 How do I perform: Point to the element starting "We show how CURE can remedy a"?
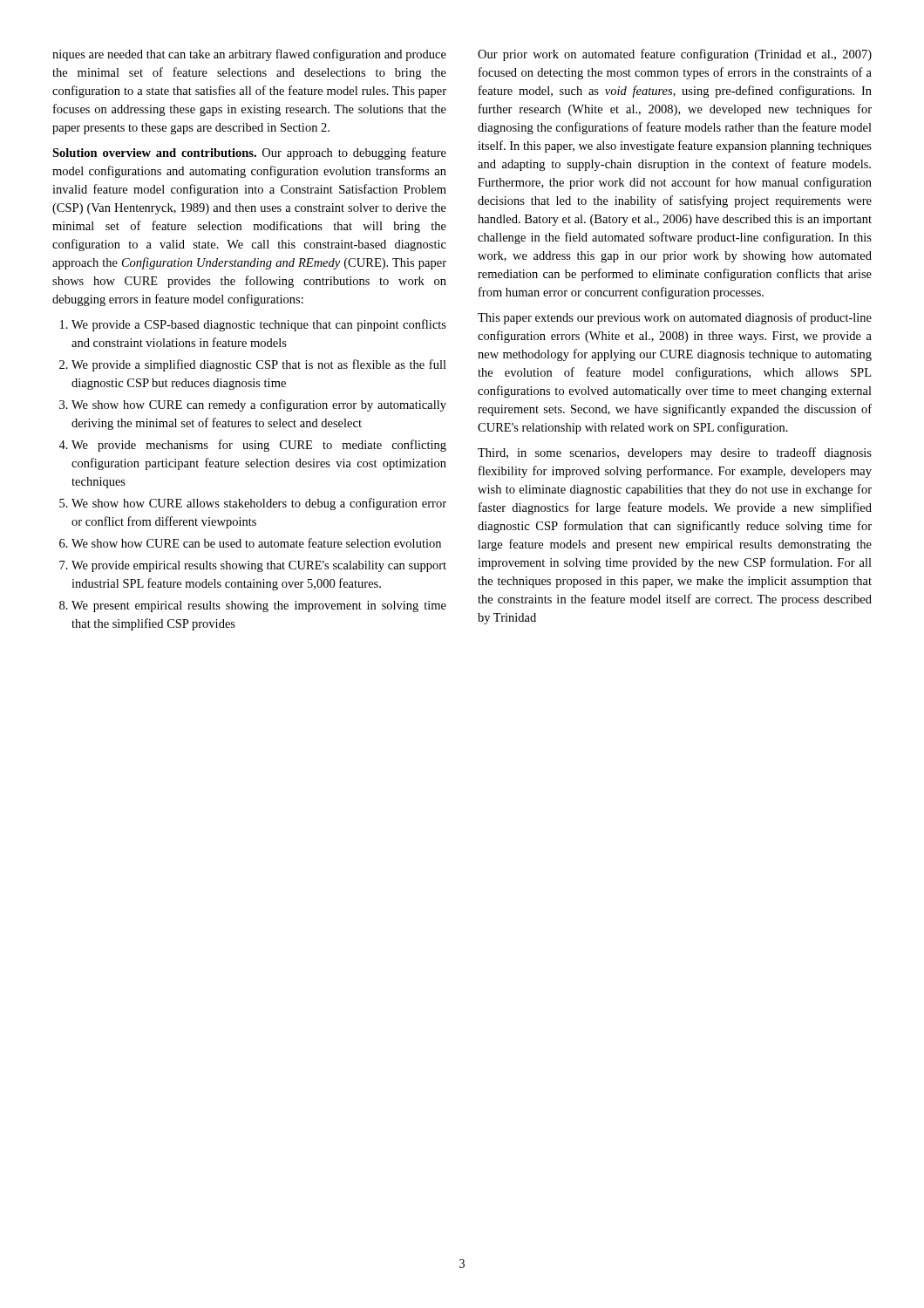(x=259, y=414)
